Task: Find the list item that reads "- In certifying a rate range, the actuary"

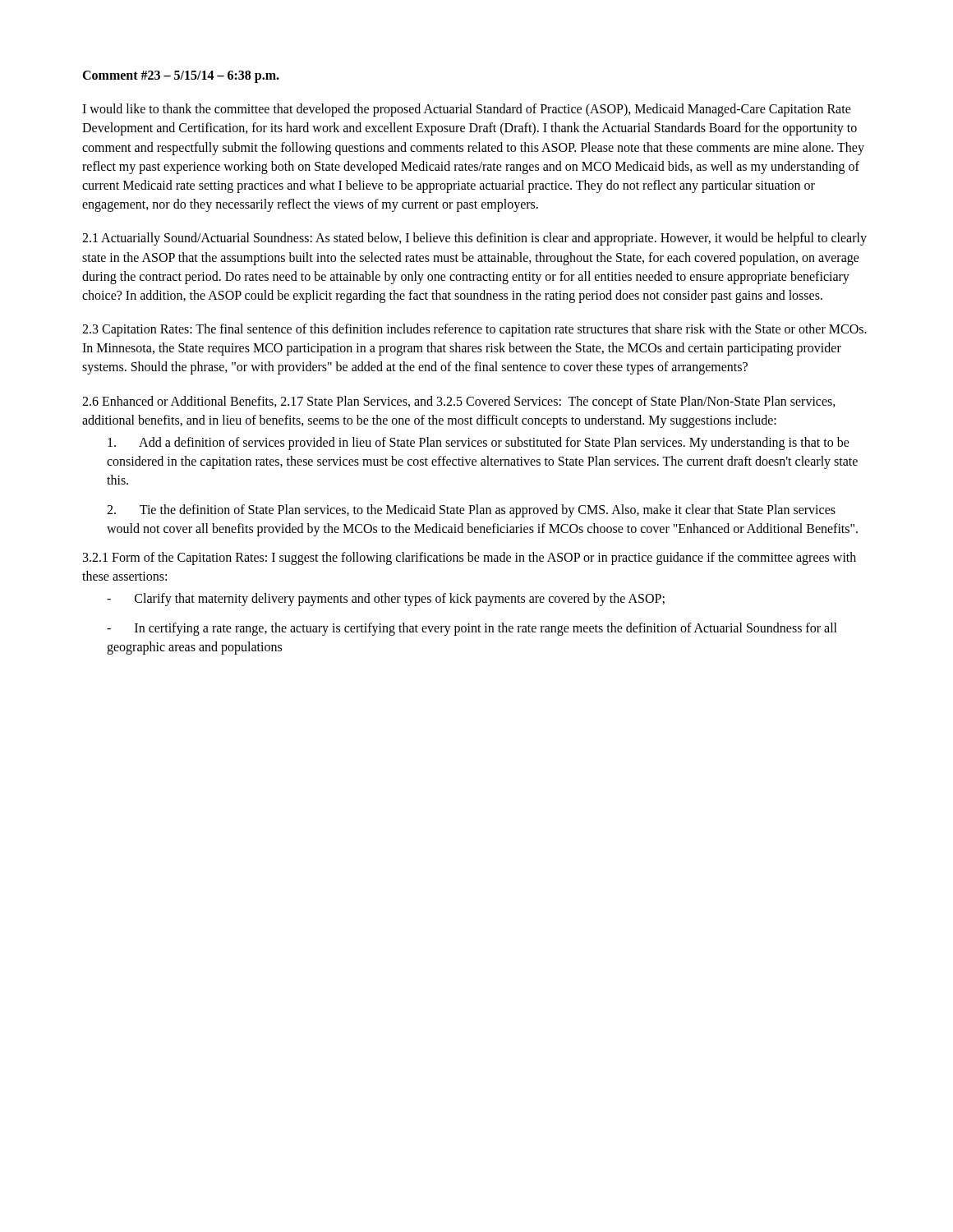Action: (x=472, y=637)
